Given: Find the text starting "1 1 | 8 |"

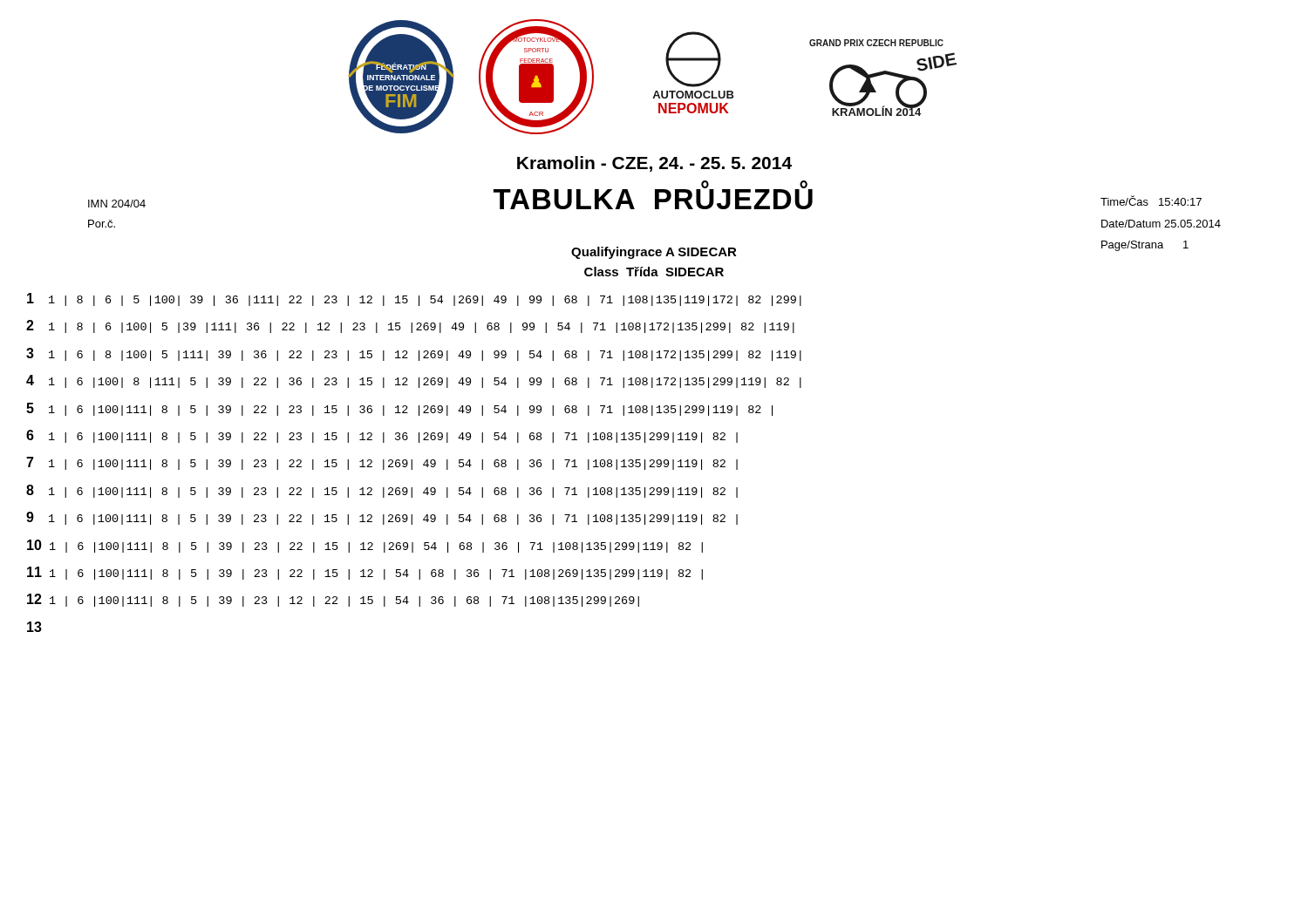Looking at the screenshot, I should [x=415, y=299].
